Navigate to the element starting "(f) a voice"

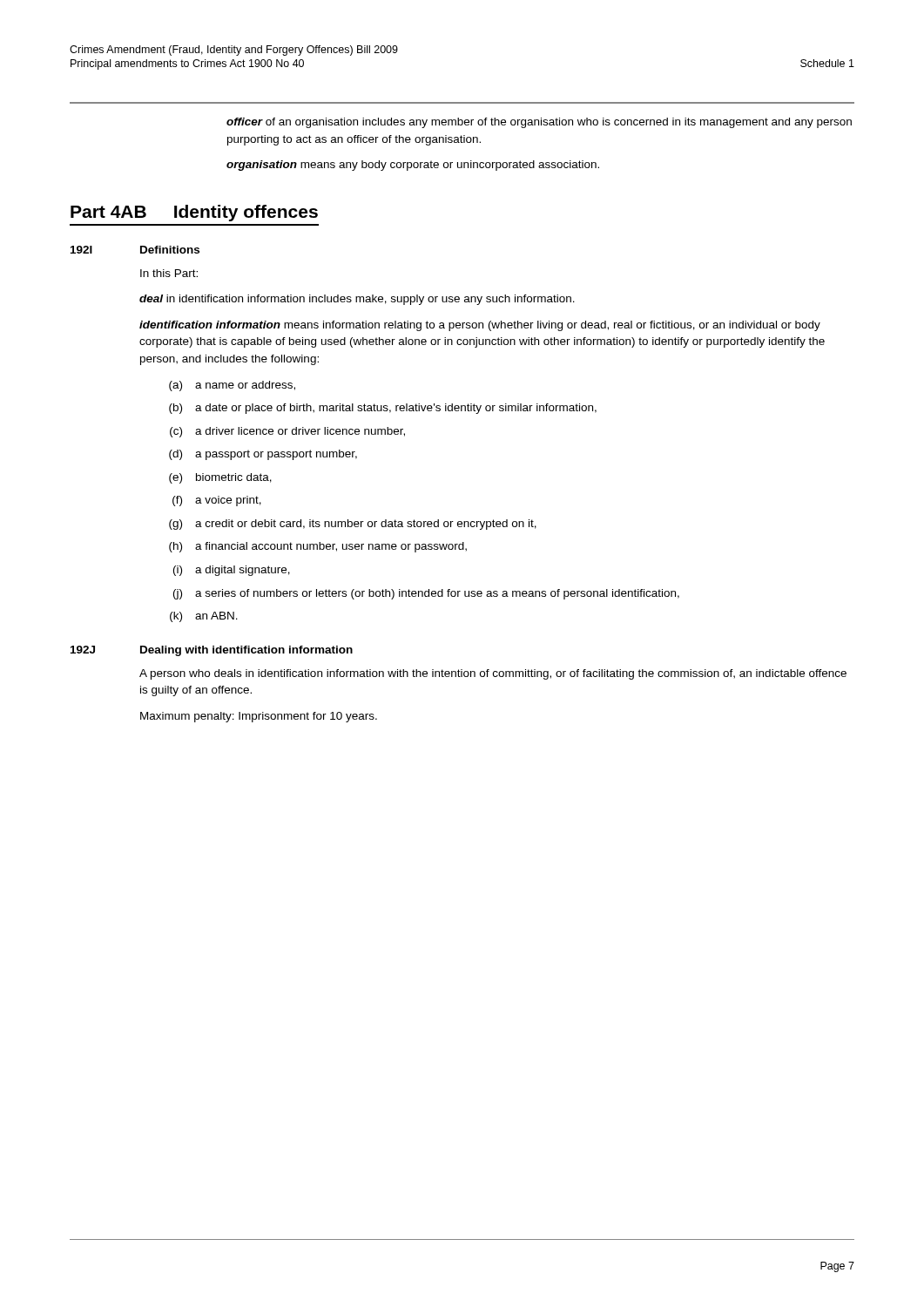[x=217, y=501]
